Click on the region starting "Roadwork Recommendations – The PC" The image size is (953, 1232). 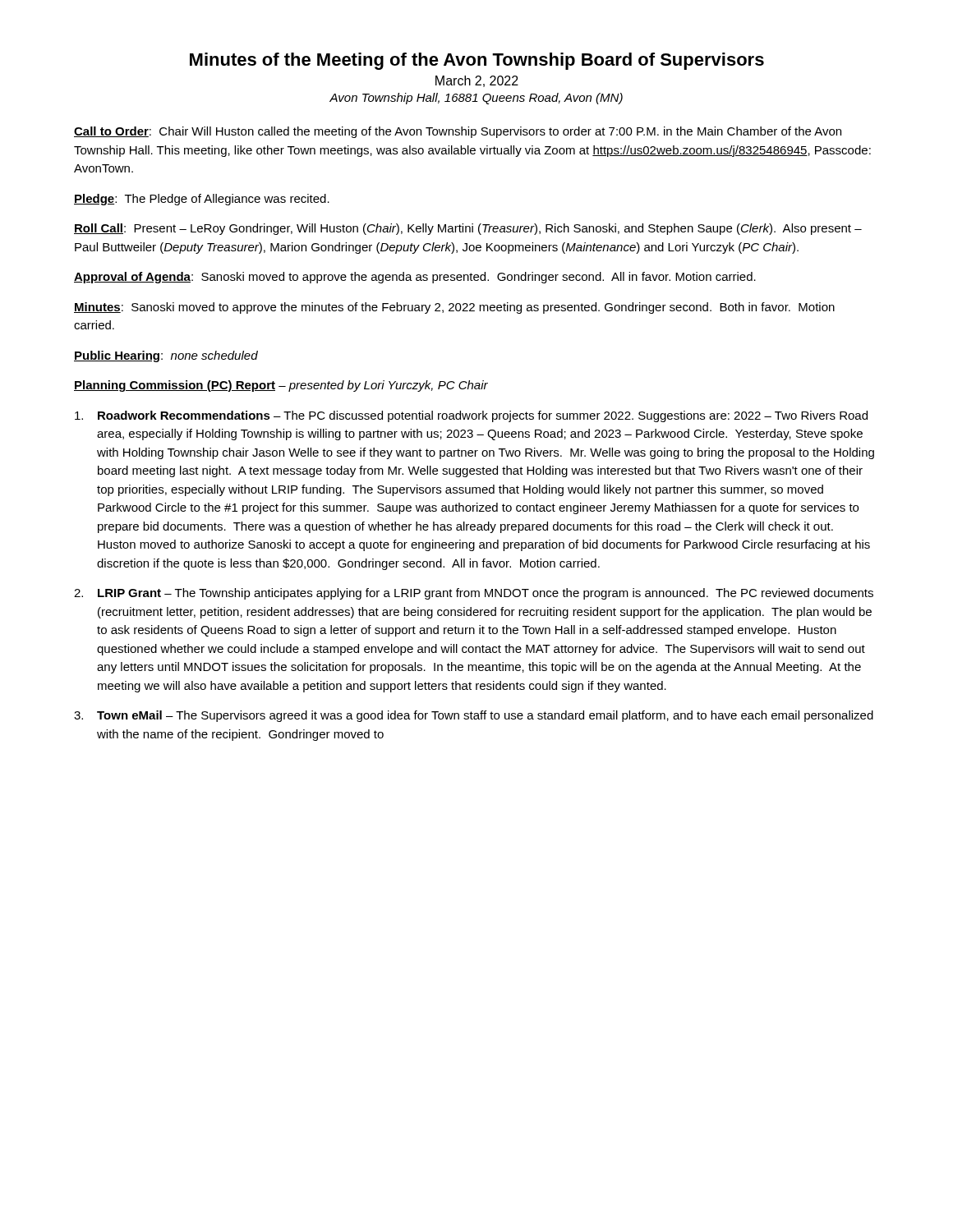[476, 489]
